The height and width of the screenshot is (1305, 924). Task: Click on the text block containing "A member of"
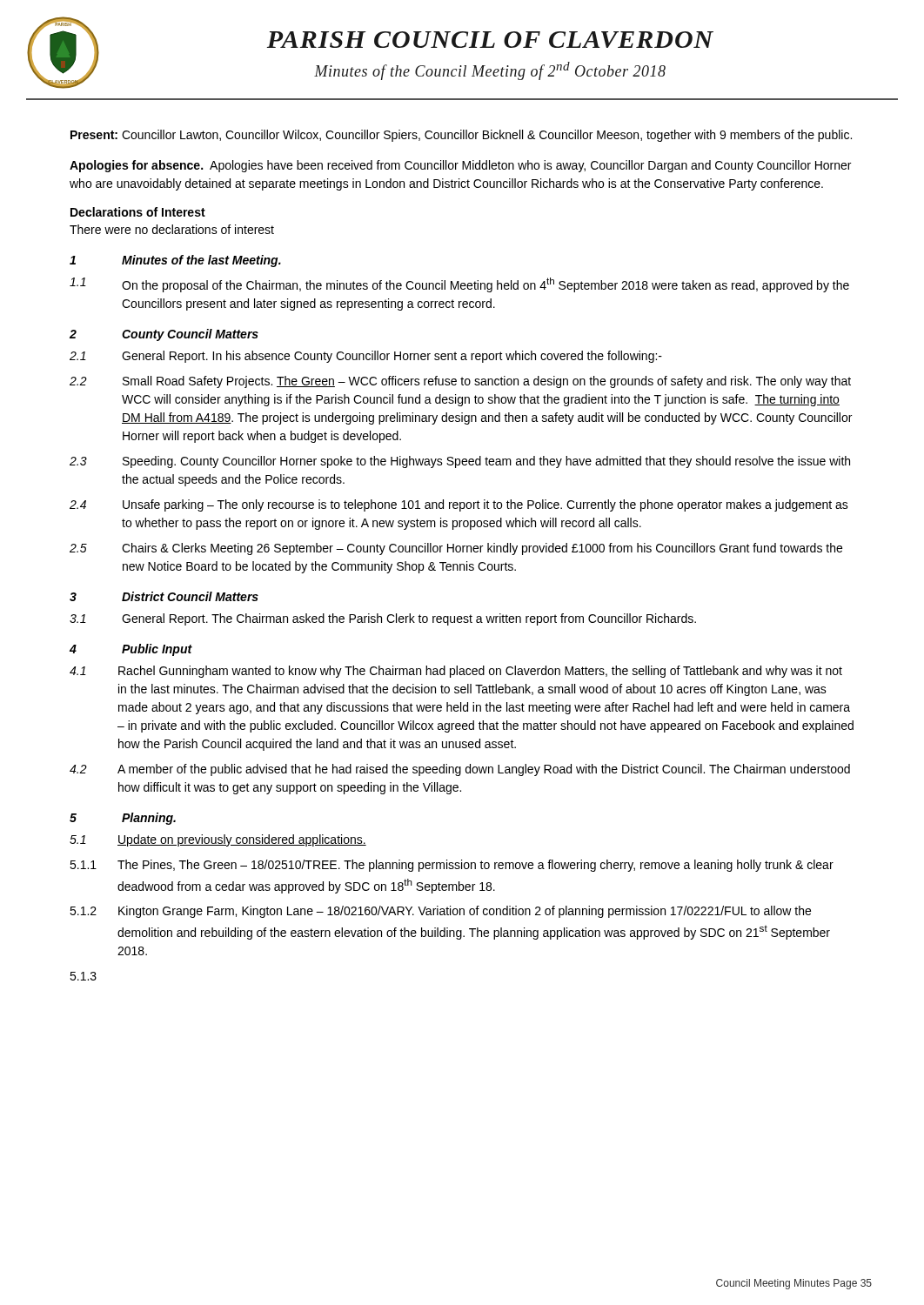484,778
